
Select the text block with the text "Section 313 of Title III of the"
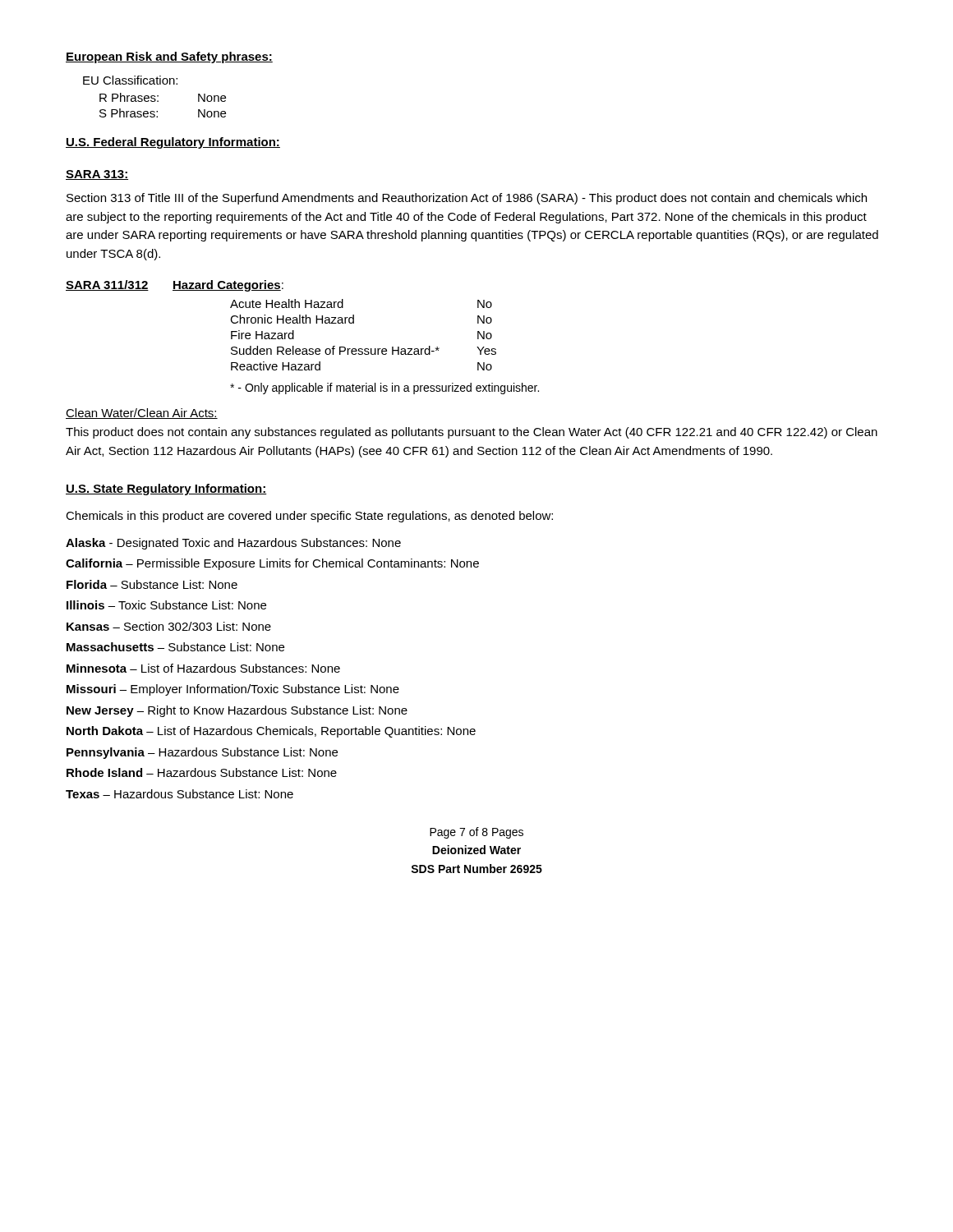(x=472, y=225)
